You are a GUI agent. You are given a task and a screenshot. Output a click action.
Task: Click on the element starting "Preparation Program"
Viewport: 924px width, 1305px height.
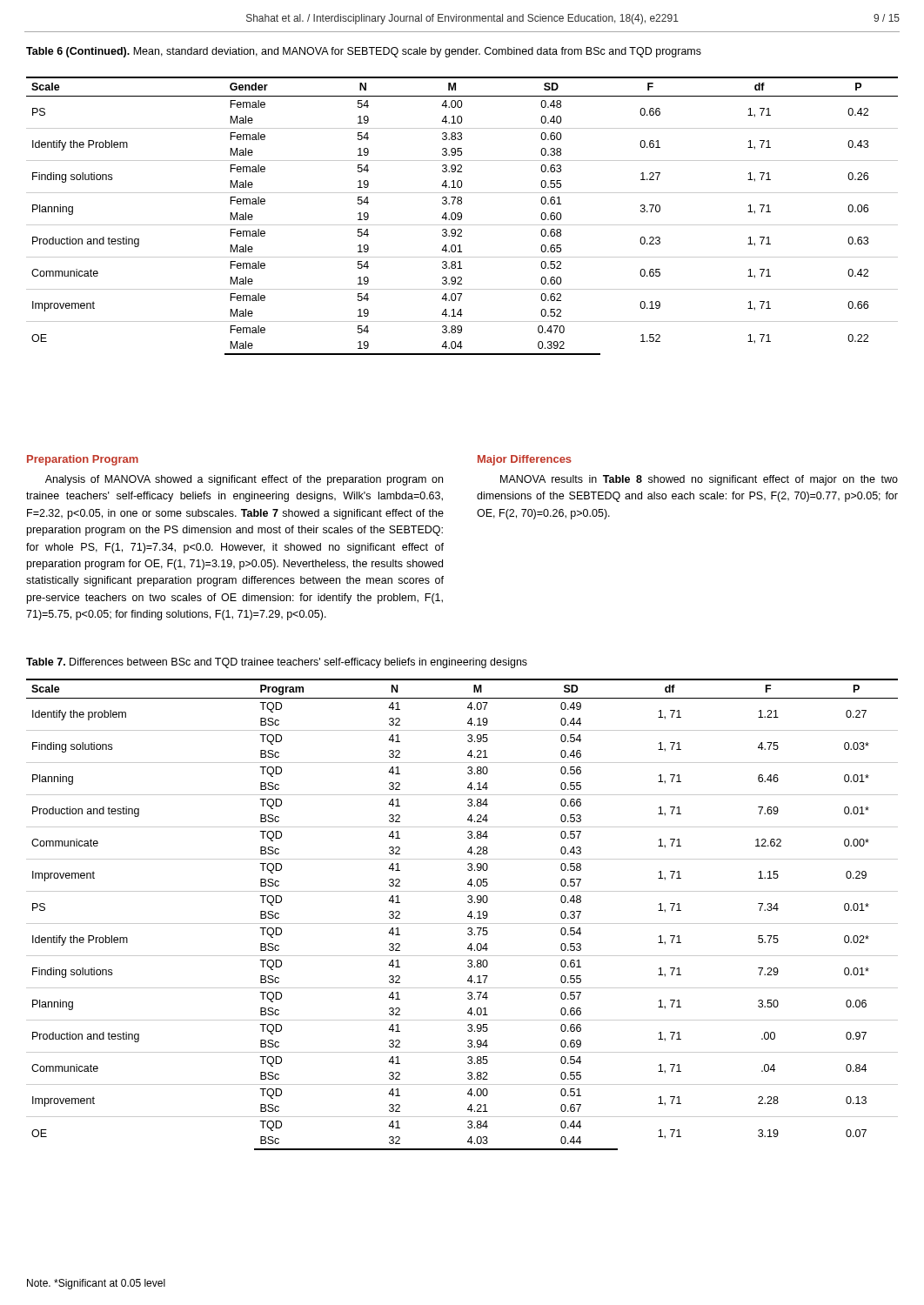[82, 459]
